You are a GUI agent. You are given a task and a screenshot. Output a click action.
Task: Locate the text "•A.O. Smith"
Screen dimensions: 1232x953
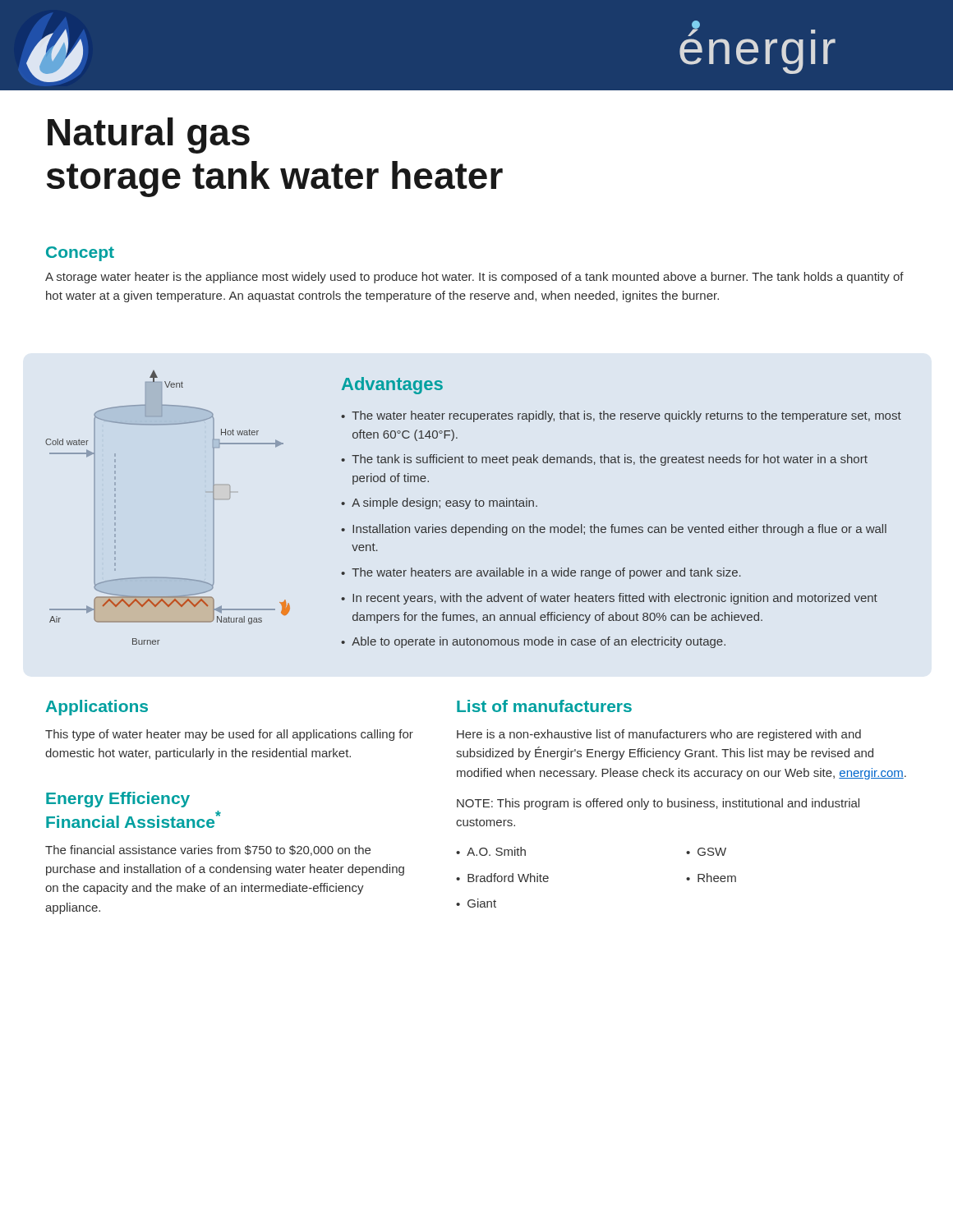[x=491, y=853]
